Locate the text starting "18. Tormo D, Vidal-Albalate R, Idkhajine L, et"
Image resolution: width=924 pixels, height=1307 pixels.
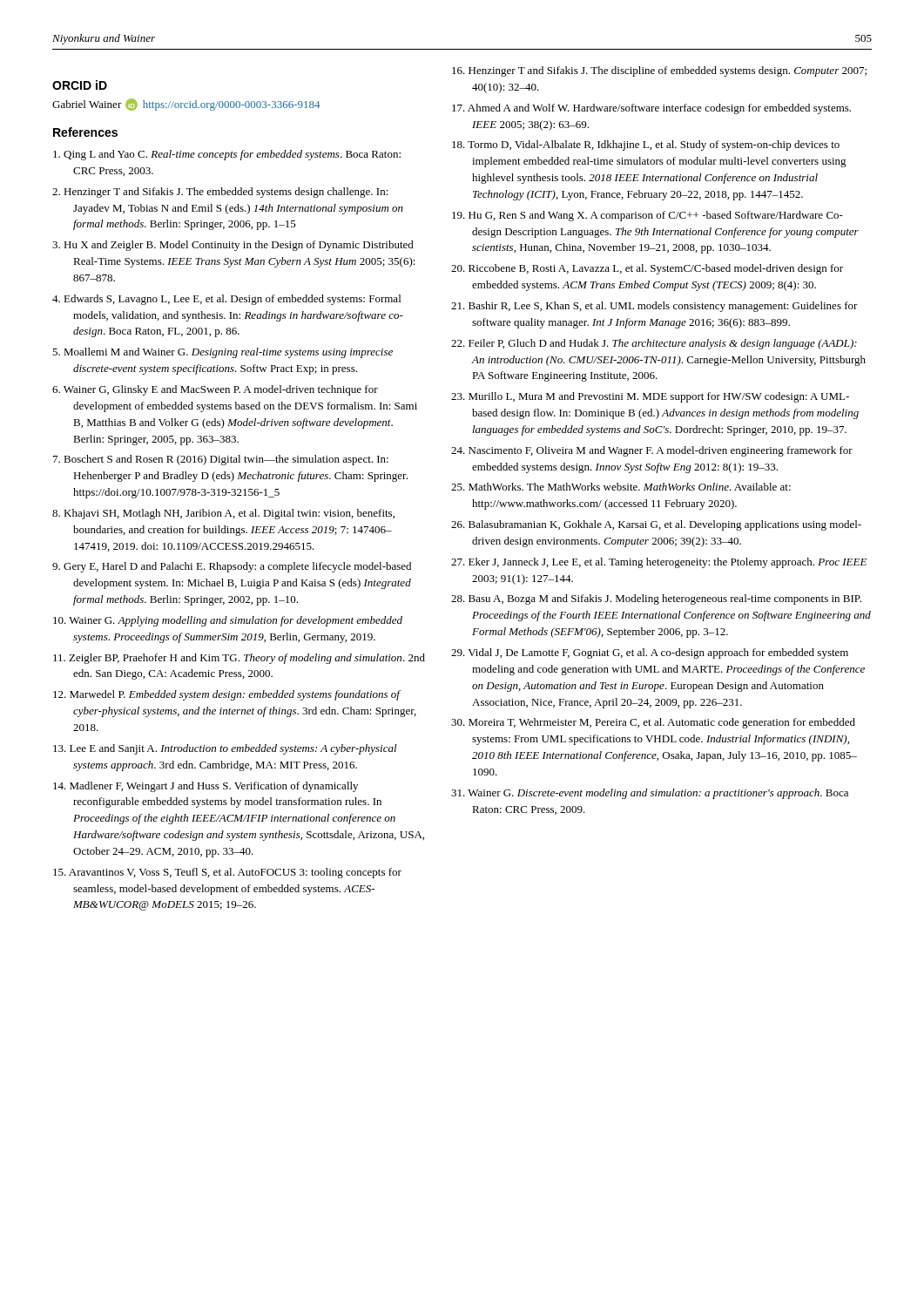click(x=649, y=169)
